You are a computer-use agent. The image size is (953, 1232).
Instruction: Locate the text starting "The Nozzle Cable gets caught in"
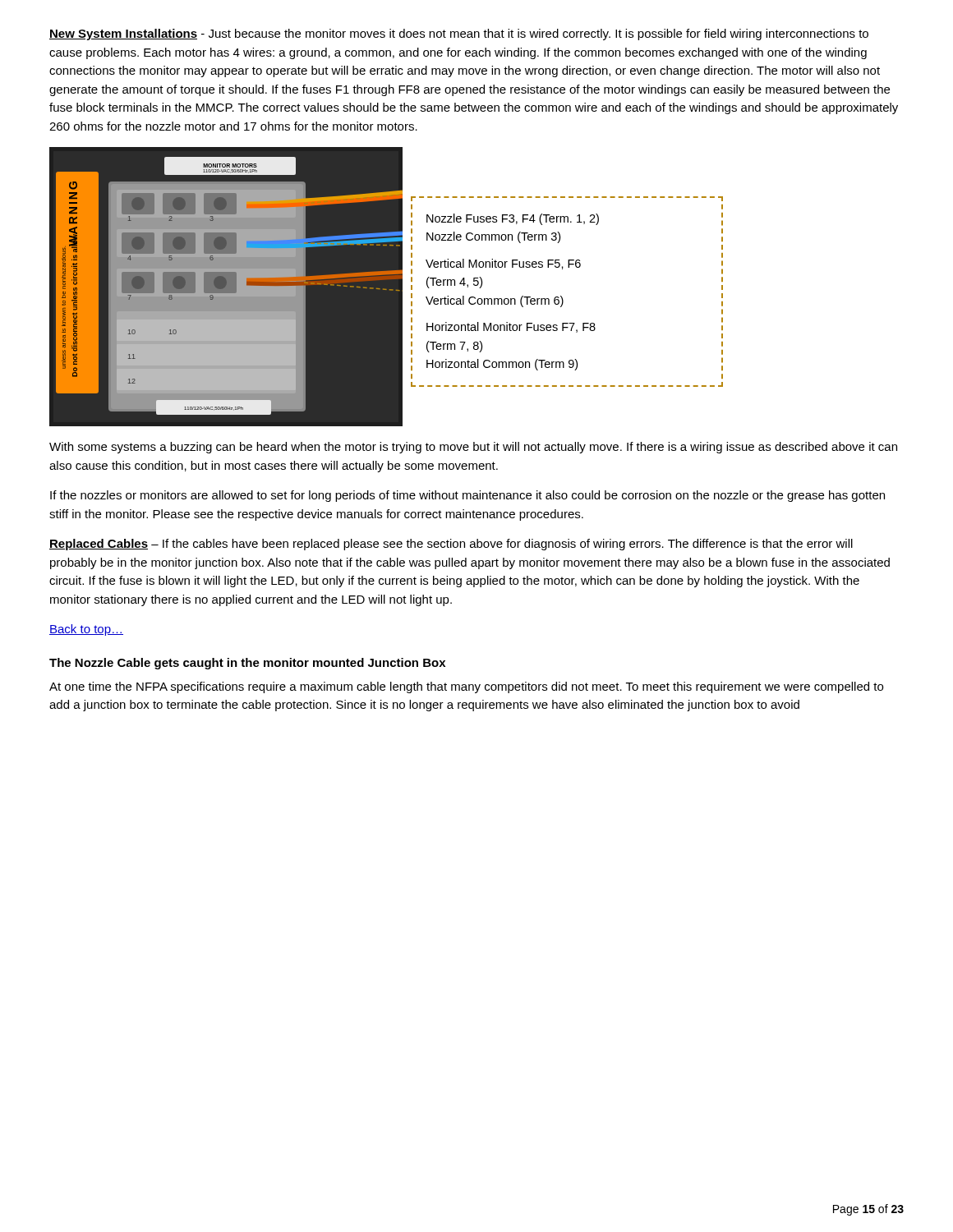click(x=247, y=662)
